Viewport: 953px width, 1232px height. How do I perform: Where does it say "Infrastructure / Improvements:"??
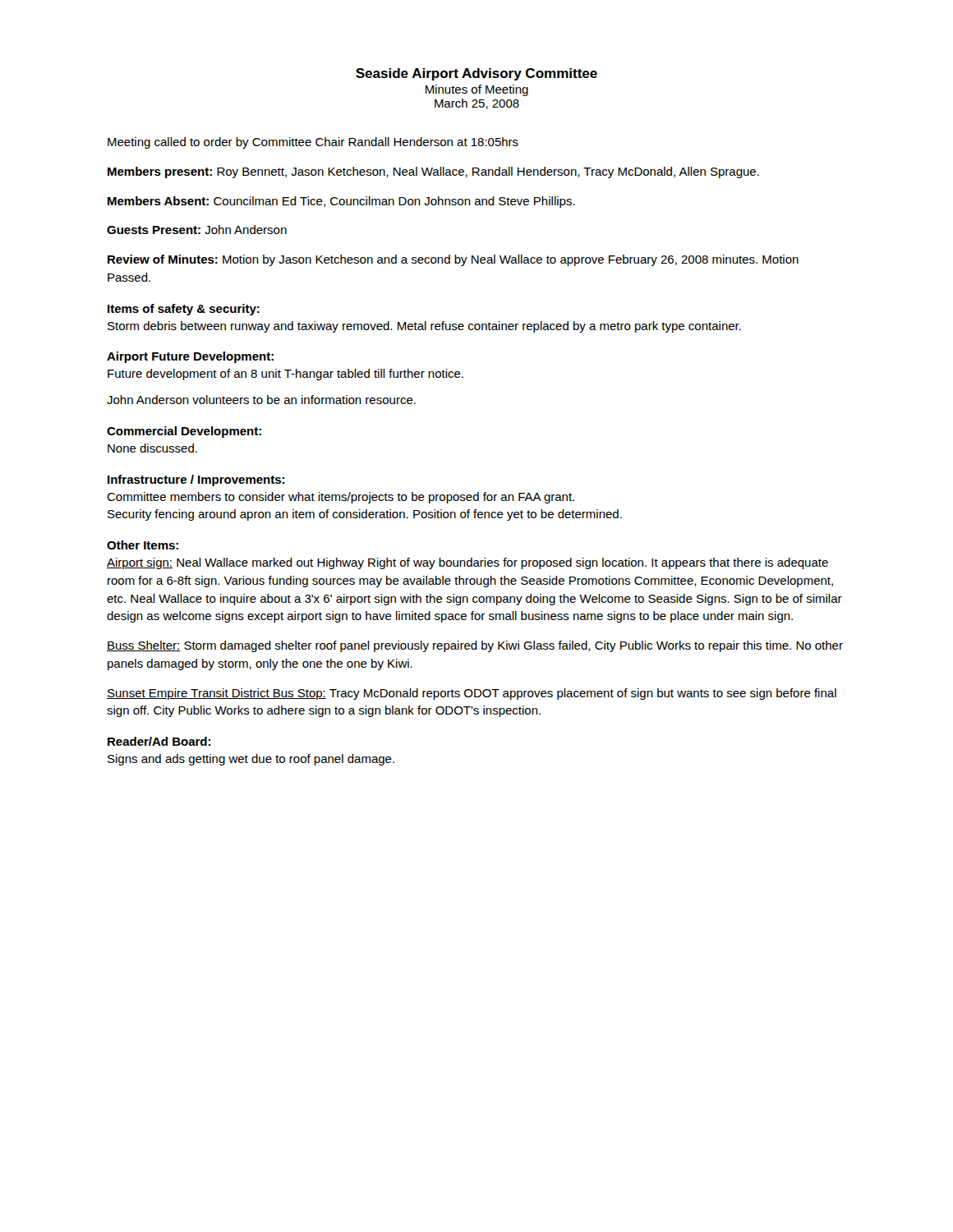pos(196,479)
